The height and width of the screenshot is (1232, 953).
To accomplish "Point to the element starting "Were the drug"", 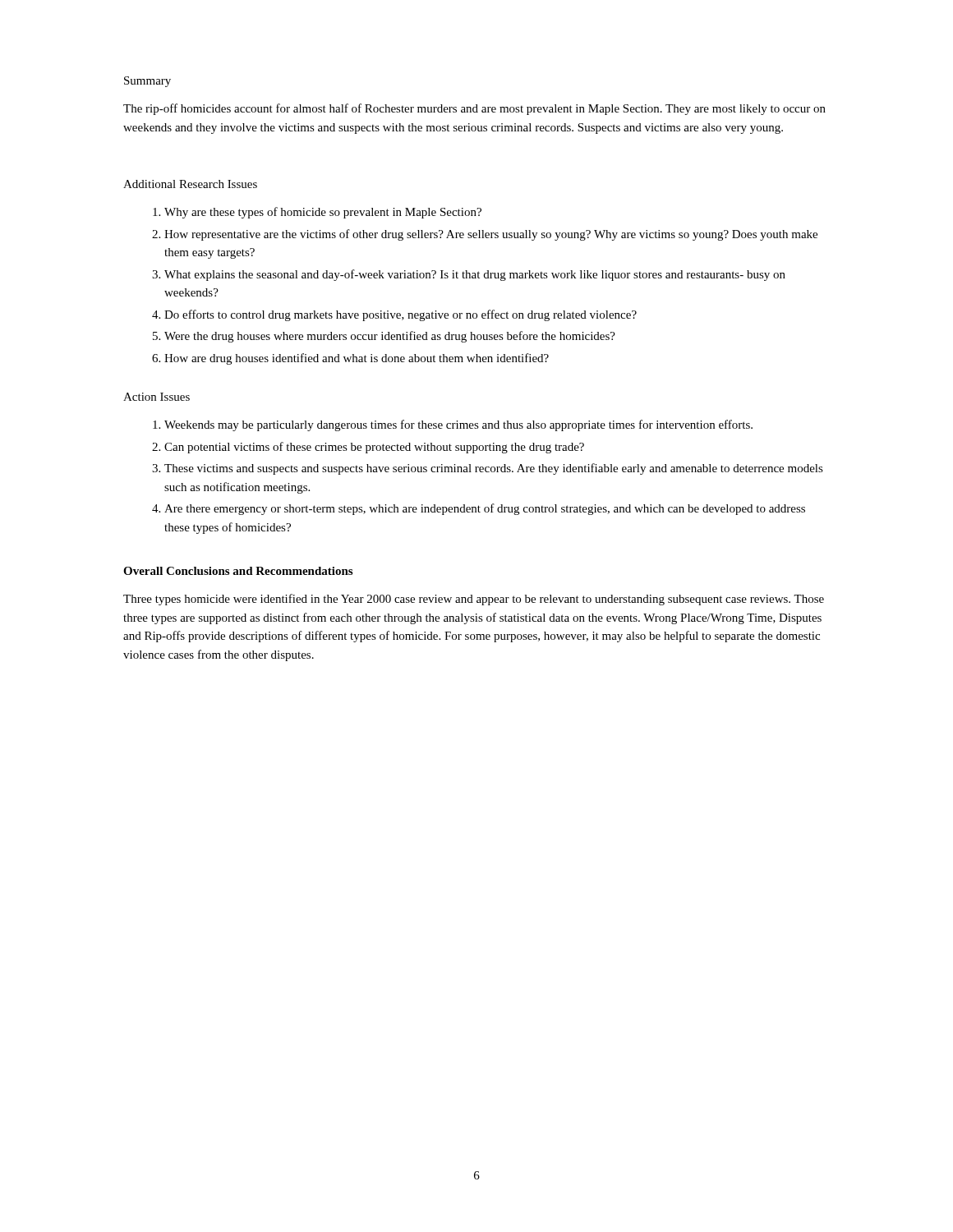I will coord(497,336).
